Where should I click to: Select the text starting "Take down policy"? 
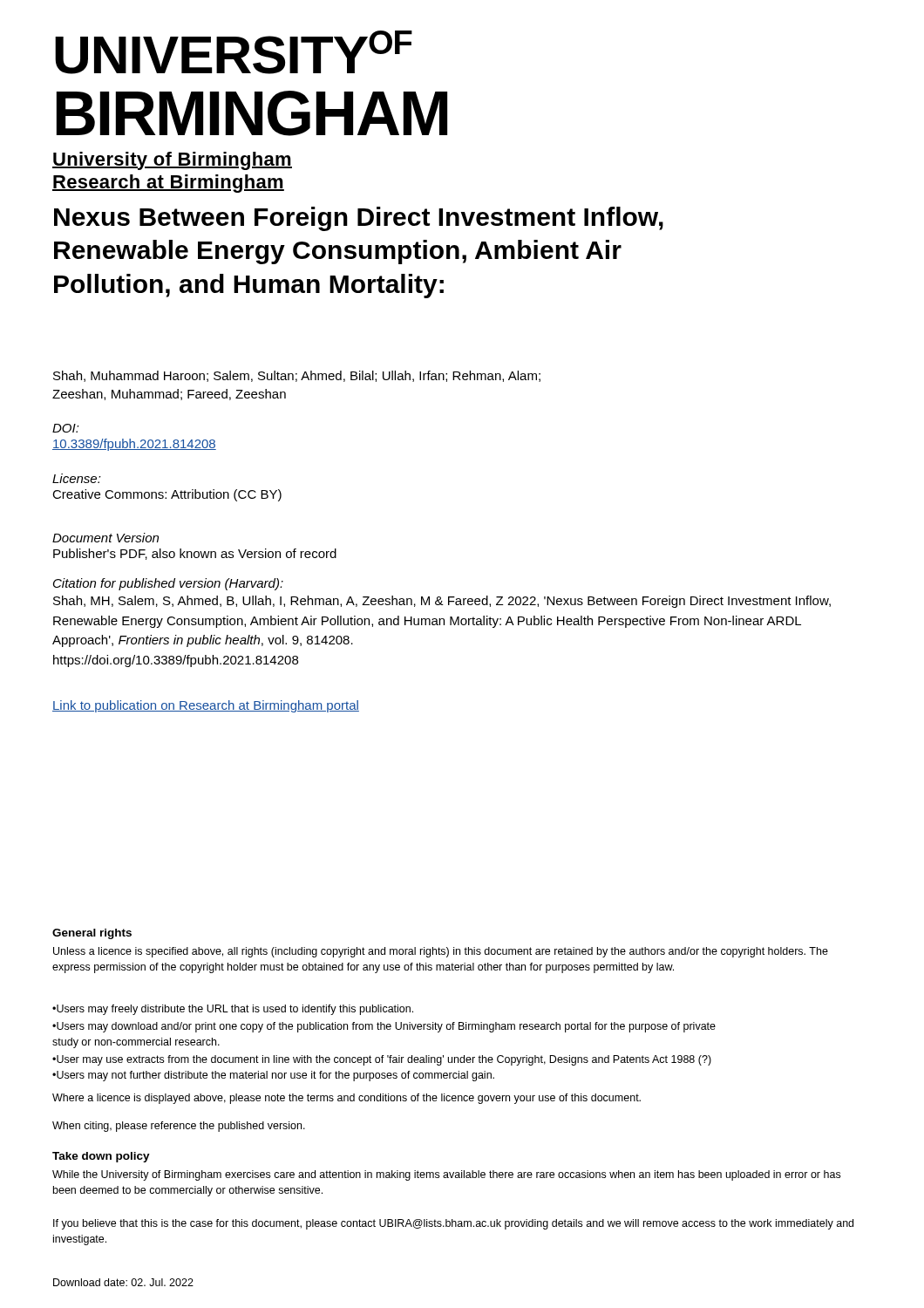click(101, 1156)
